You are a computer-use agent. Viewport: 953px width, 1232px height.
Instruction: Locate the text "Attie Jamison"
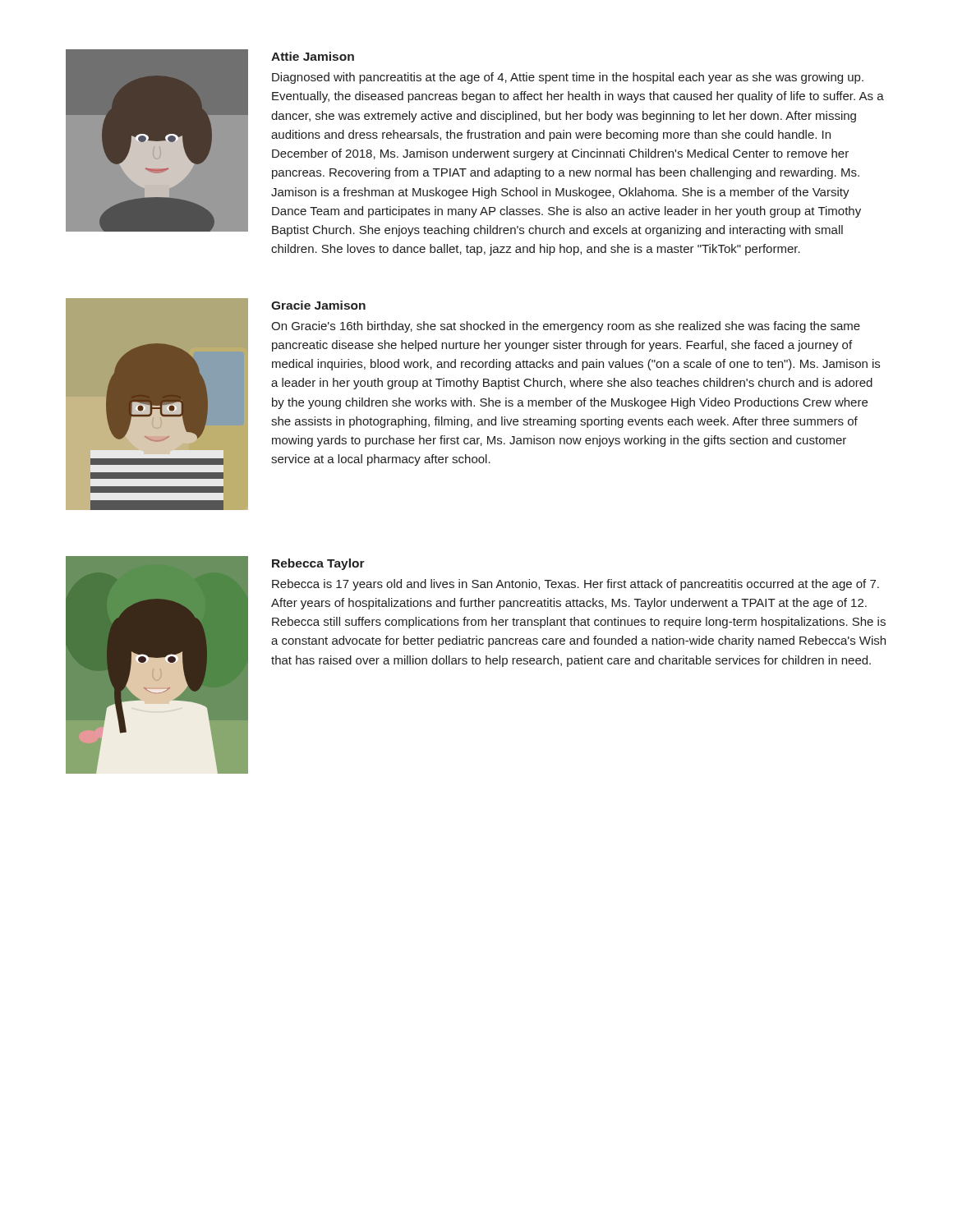pos(313,56)
